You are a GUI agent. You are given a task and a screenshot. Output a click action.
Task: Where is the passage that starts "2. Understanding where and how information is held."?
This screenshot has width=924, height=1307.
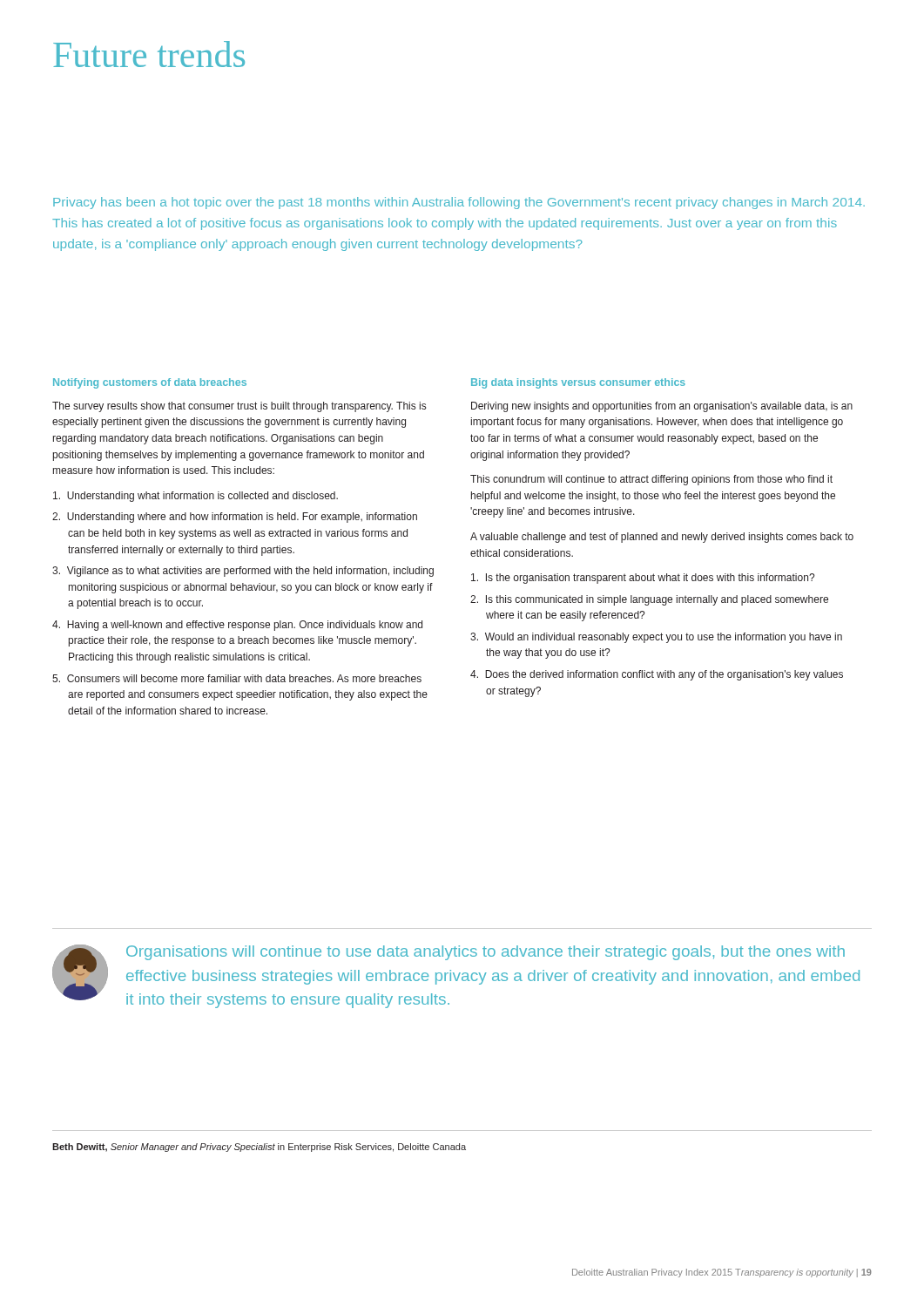pyautogui.click(x=244, y=533)
